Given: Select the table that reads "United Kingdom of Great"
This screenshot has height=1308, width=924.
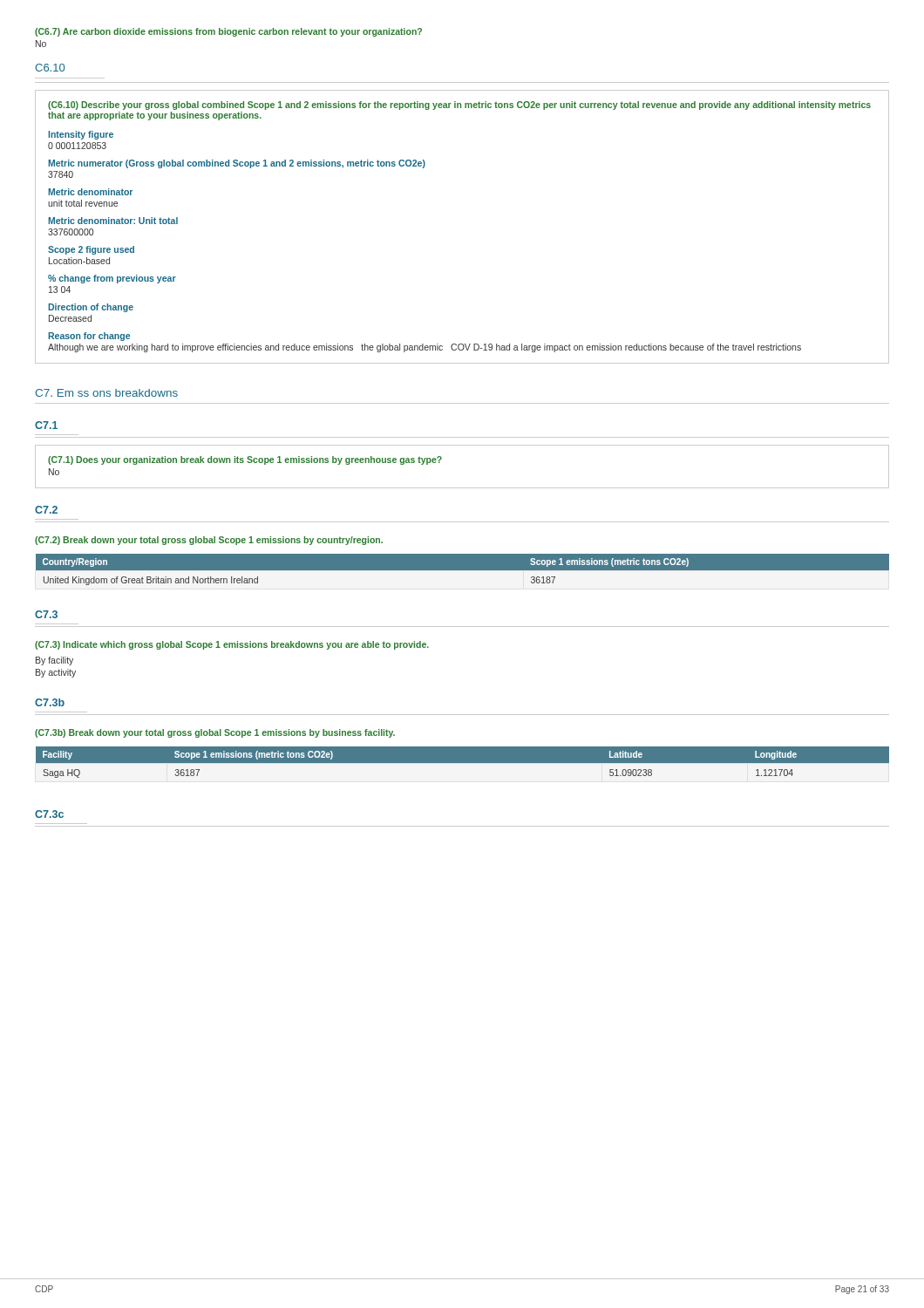Looking at the screenshot, I should (462, 572).
